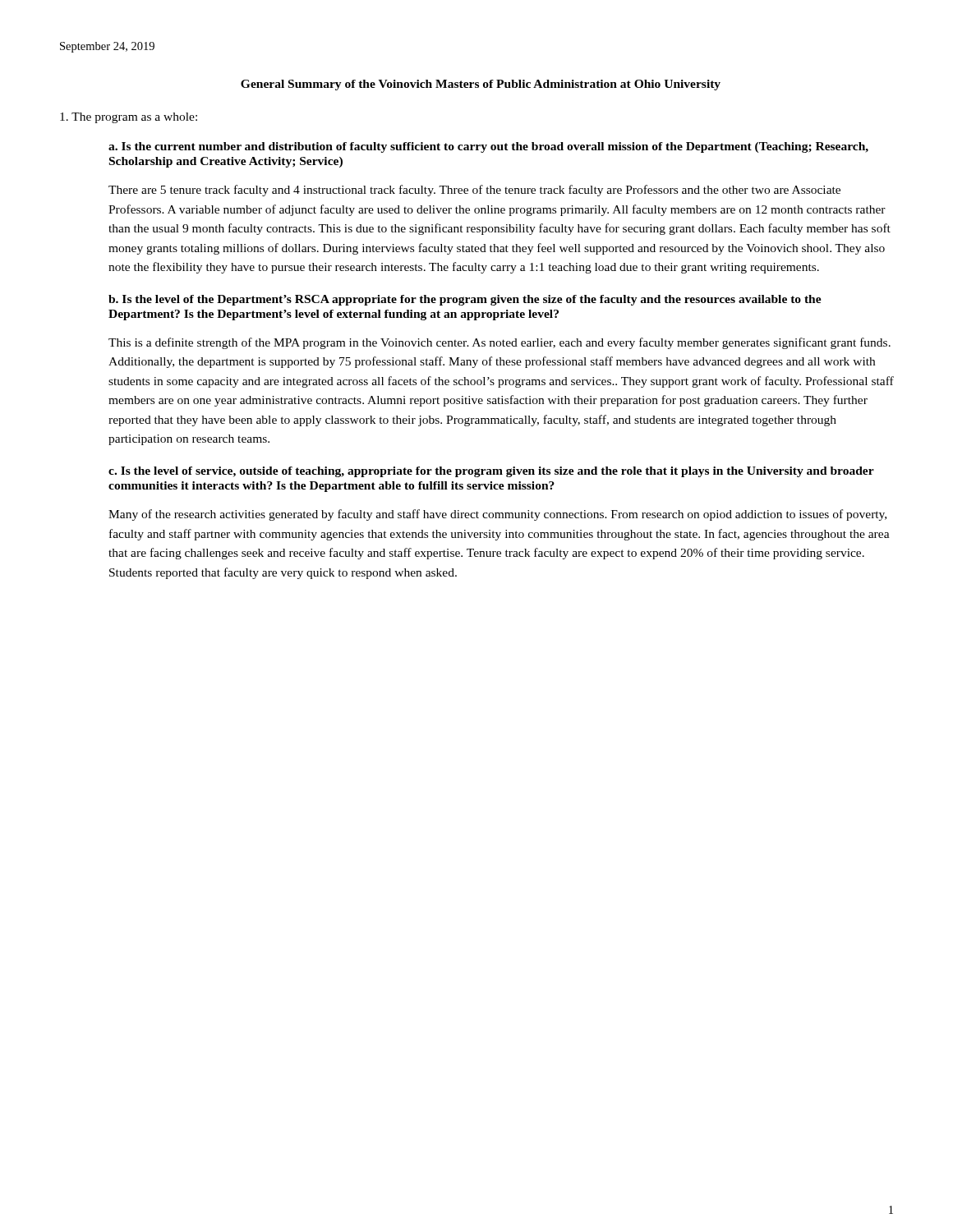Locate the section header that opens with "a. Is the current number and distribution of"

(x=489, y=153)
